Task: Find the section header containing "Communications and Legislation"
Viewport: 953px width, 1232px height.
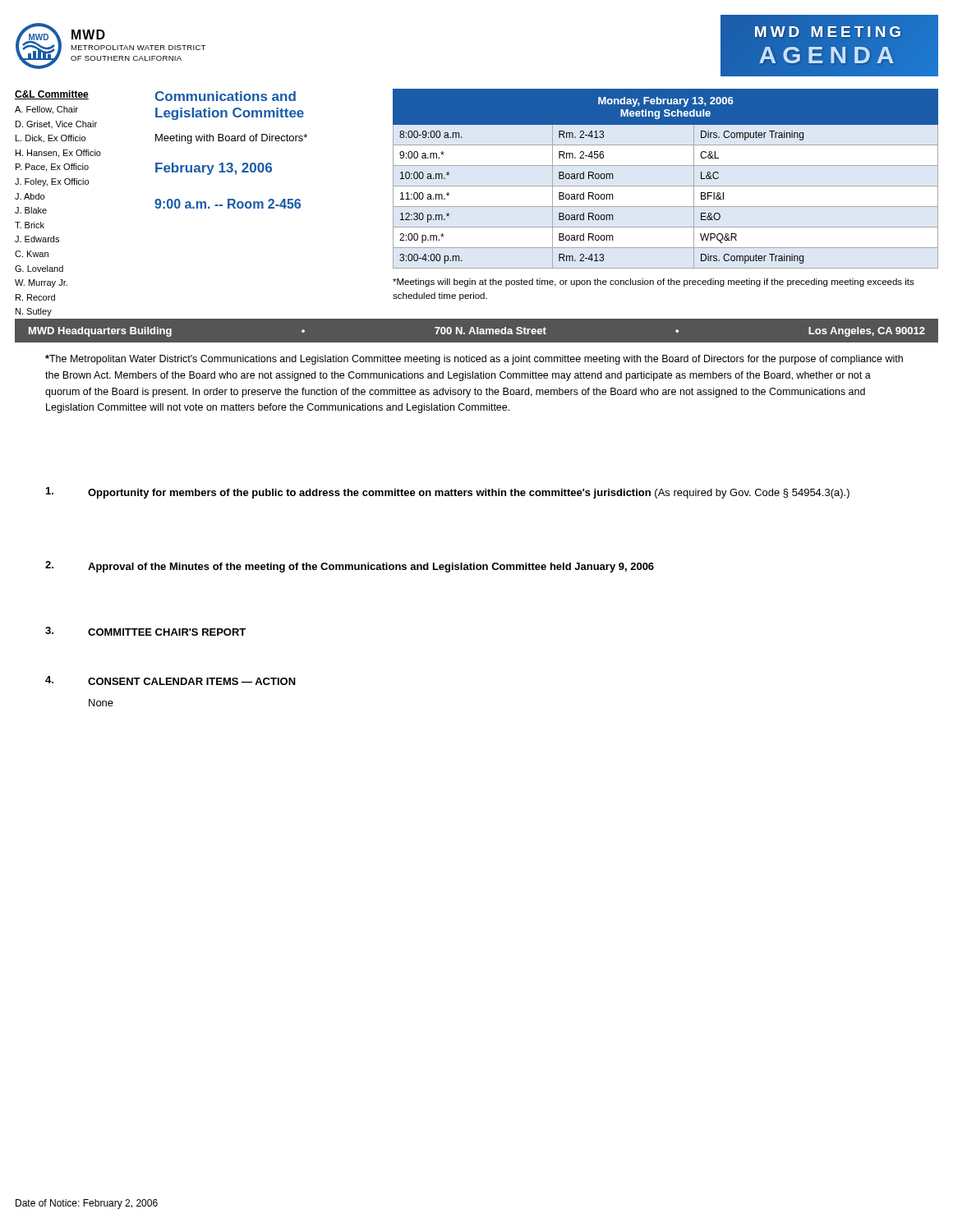Action: 261,105
